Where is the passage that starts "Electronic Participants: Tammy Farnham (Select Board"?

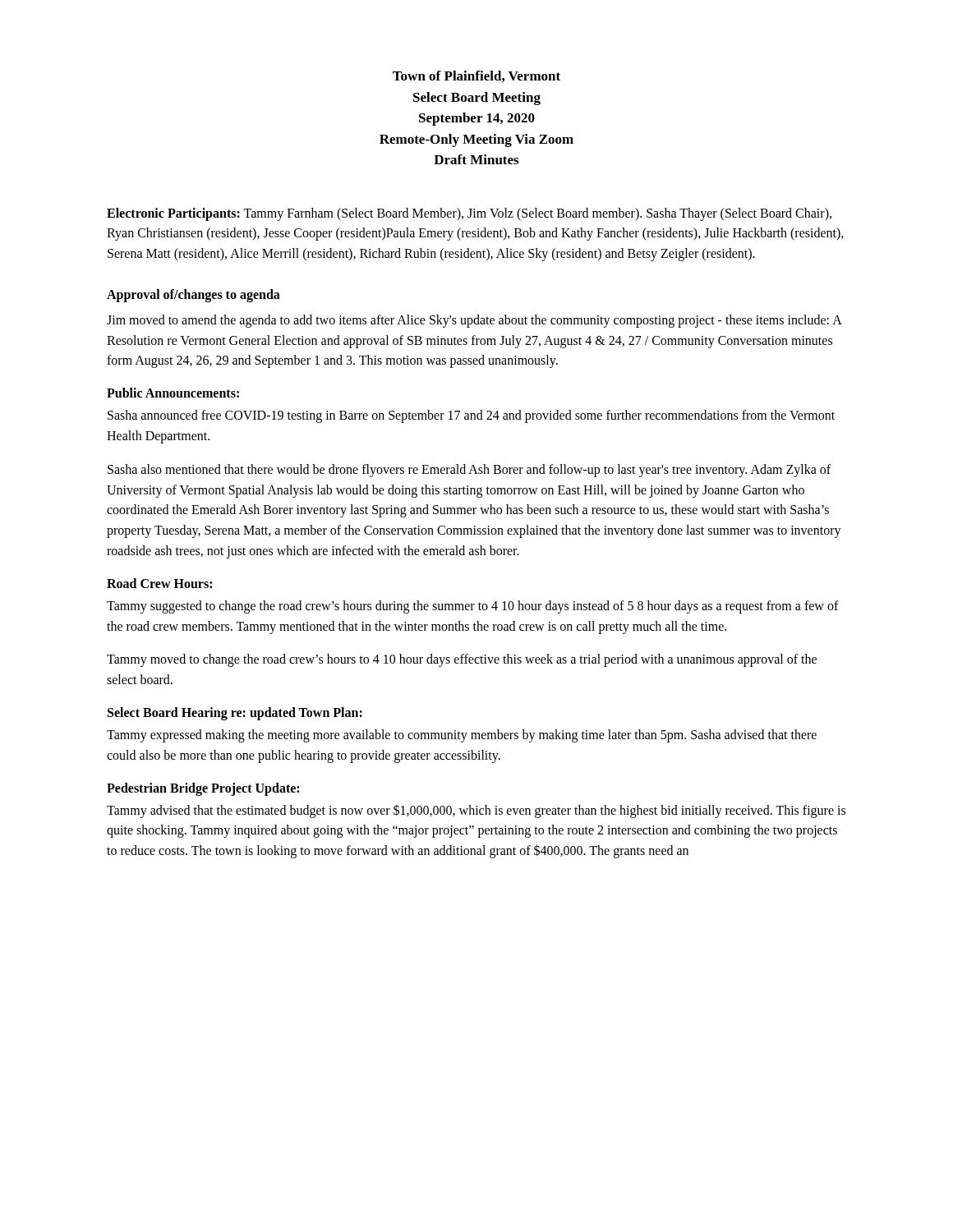pyautogui.click(x=475, y=233)
